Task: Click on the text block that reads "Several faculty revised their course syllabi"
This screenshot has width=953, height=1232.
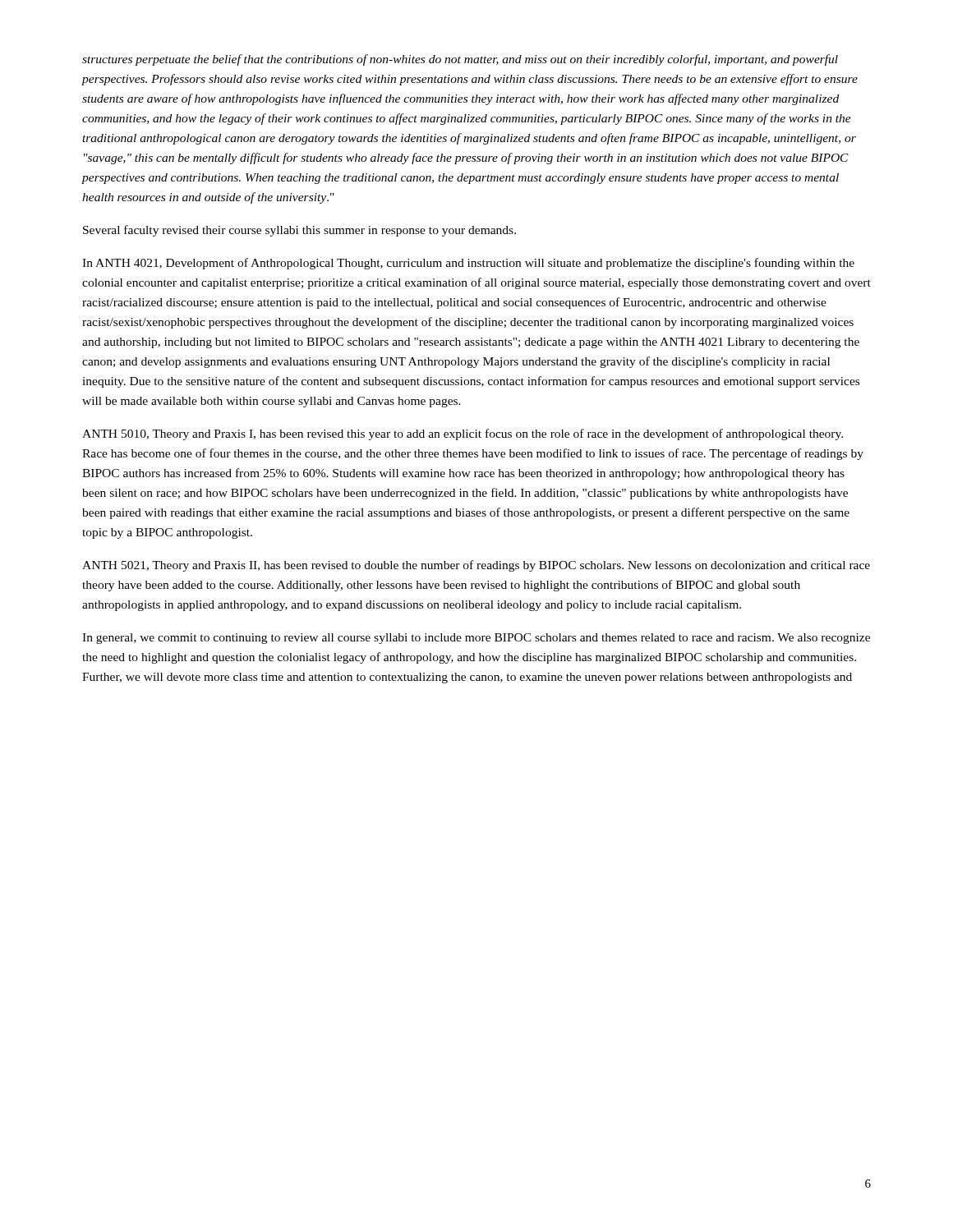Action: [299, 230]
